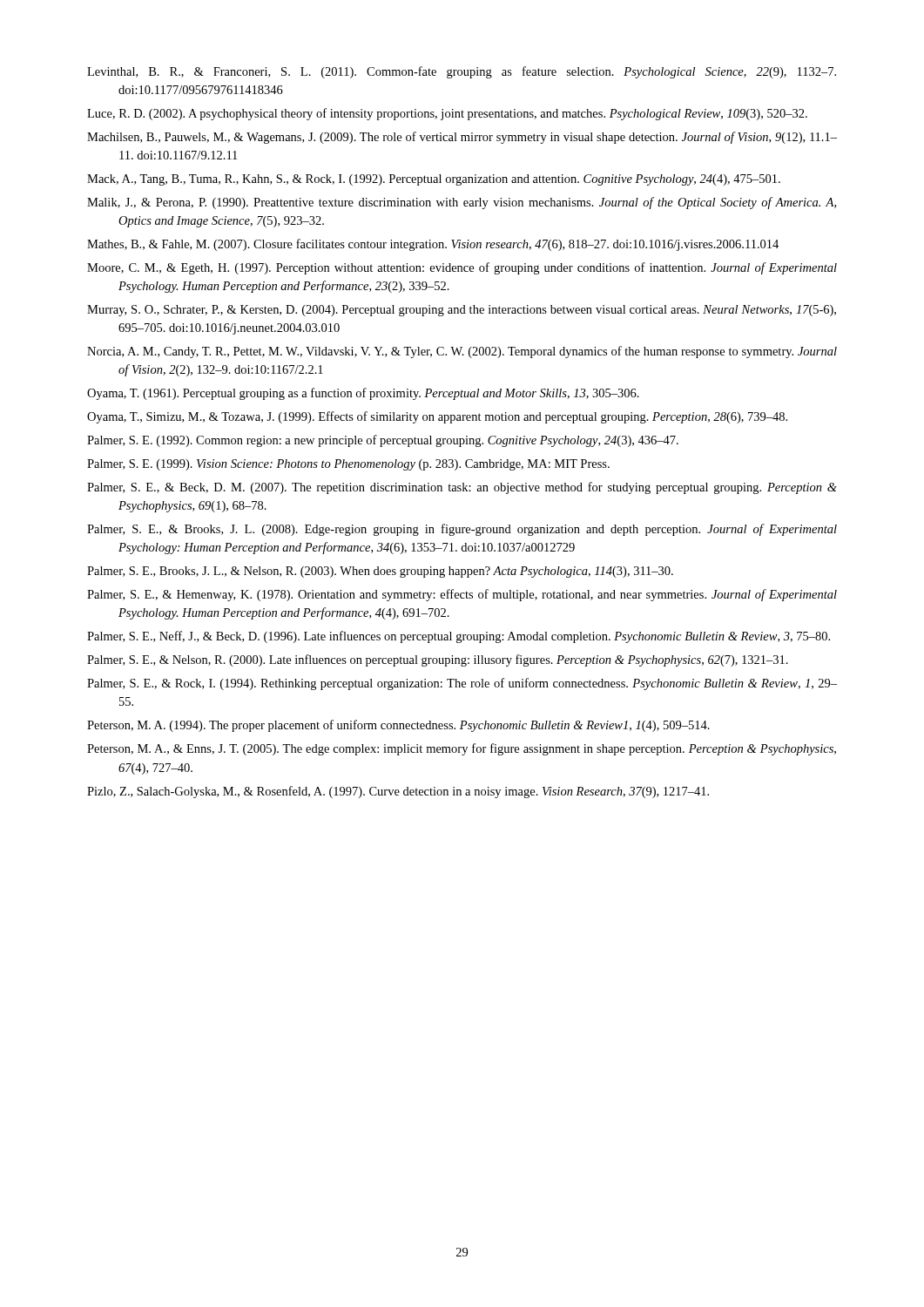Navigate to the region starting "Levinthal, B. R., & Franconeri, S."
Viewport: 924px width, 1307px height.
point(462,81)
